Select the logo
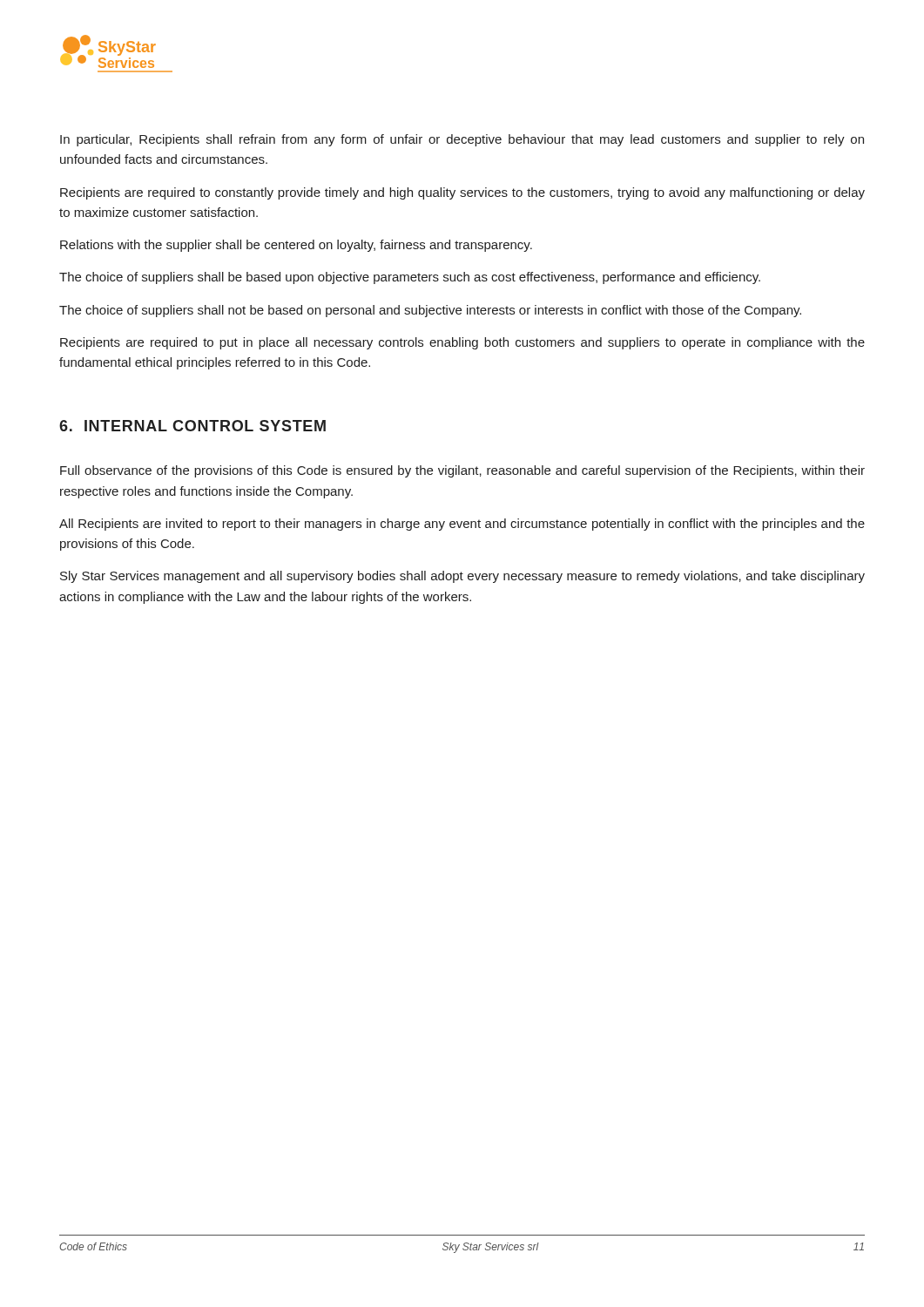Screen dimensions: 1307x924 point(129,65)
